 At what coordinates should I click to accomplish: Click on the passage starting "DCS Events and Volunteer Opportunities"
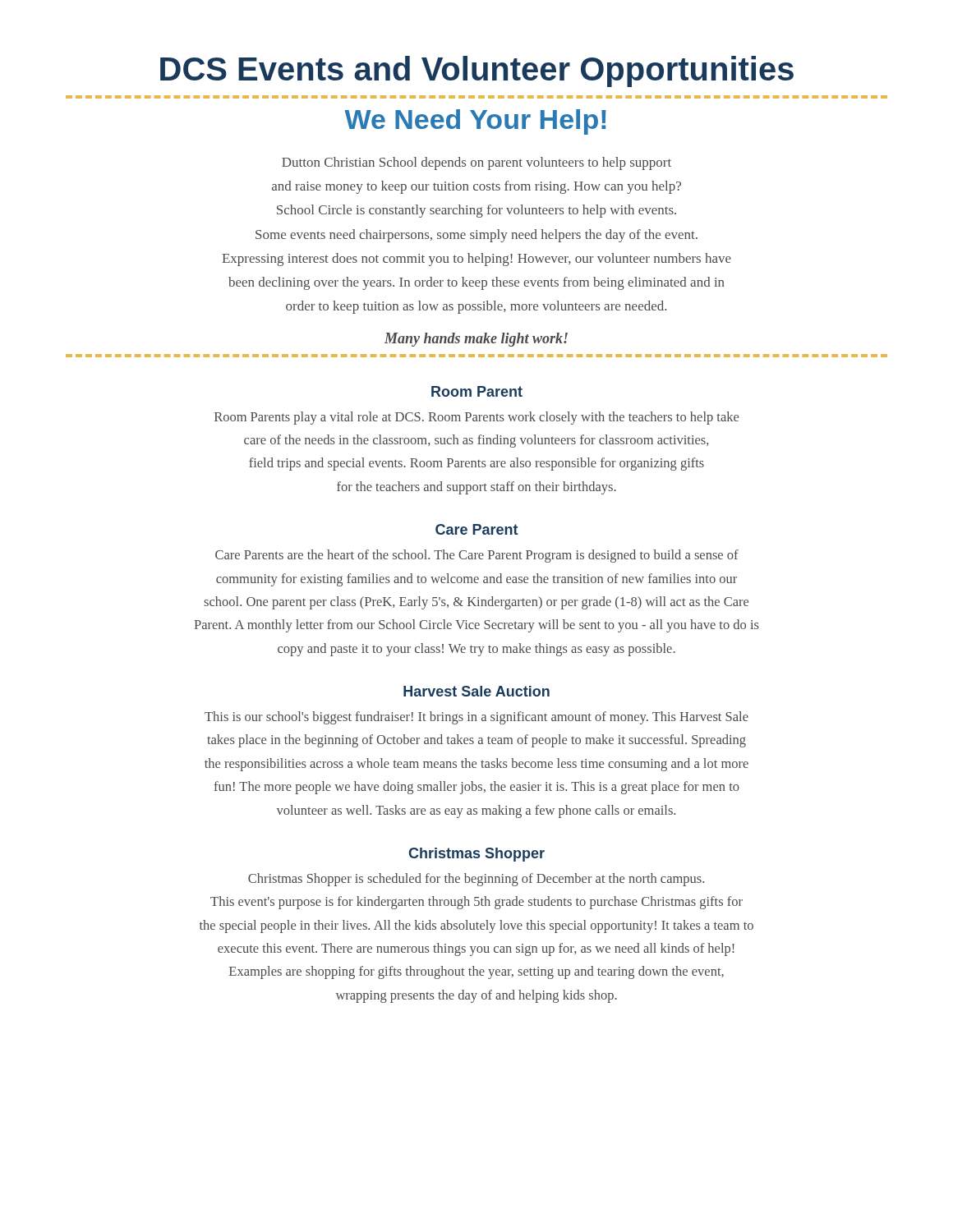(x=476, y=69)
